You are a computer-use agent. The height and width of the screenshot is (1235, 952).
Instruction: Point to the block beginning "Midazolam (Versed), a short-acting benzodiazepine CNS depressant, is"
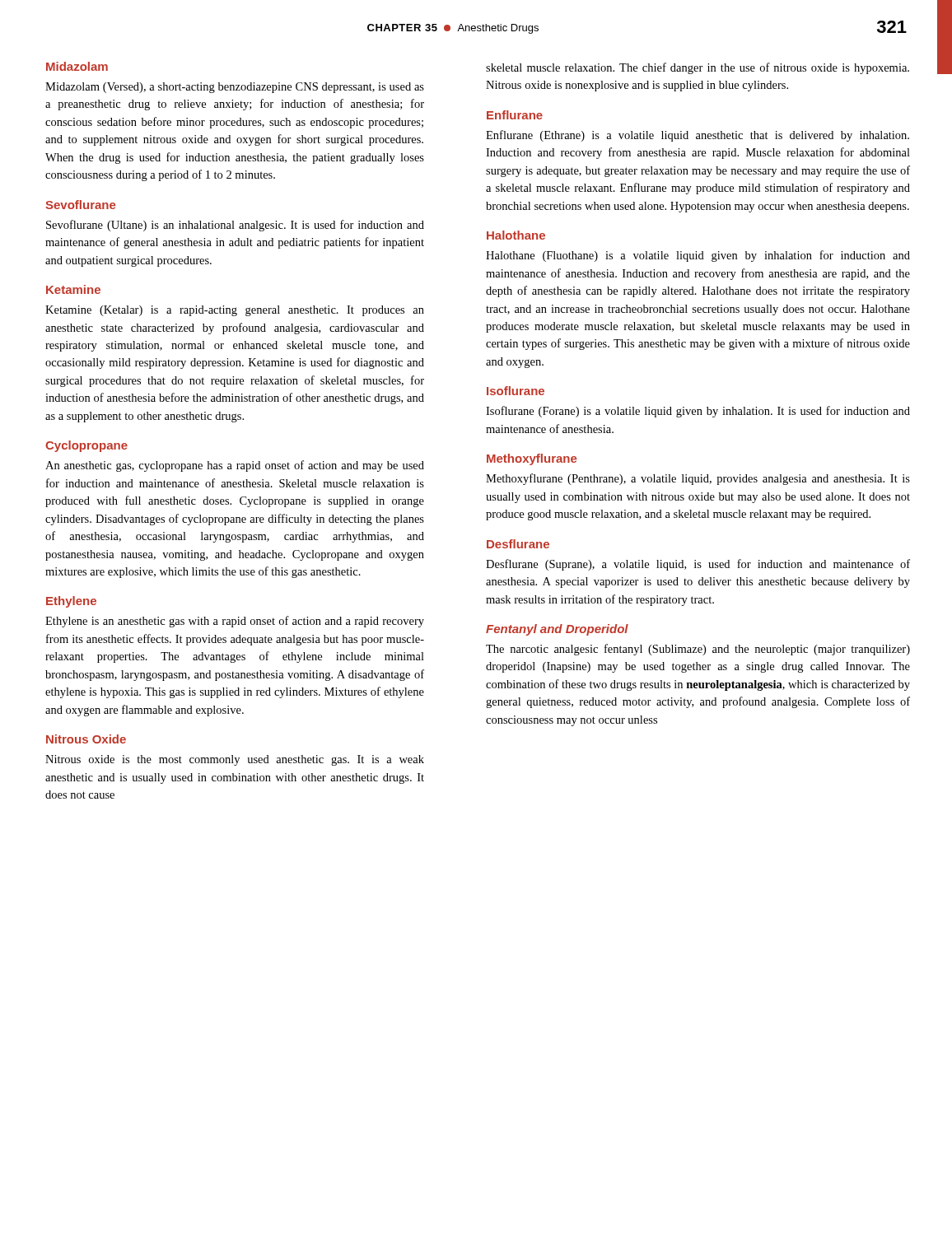[235, 131]
